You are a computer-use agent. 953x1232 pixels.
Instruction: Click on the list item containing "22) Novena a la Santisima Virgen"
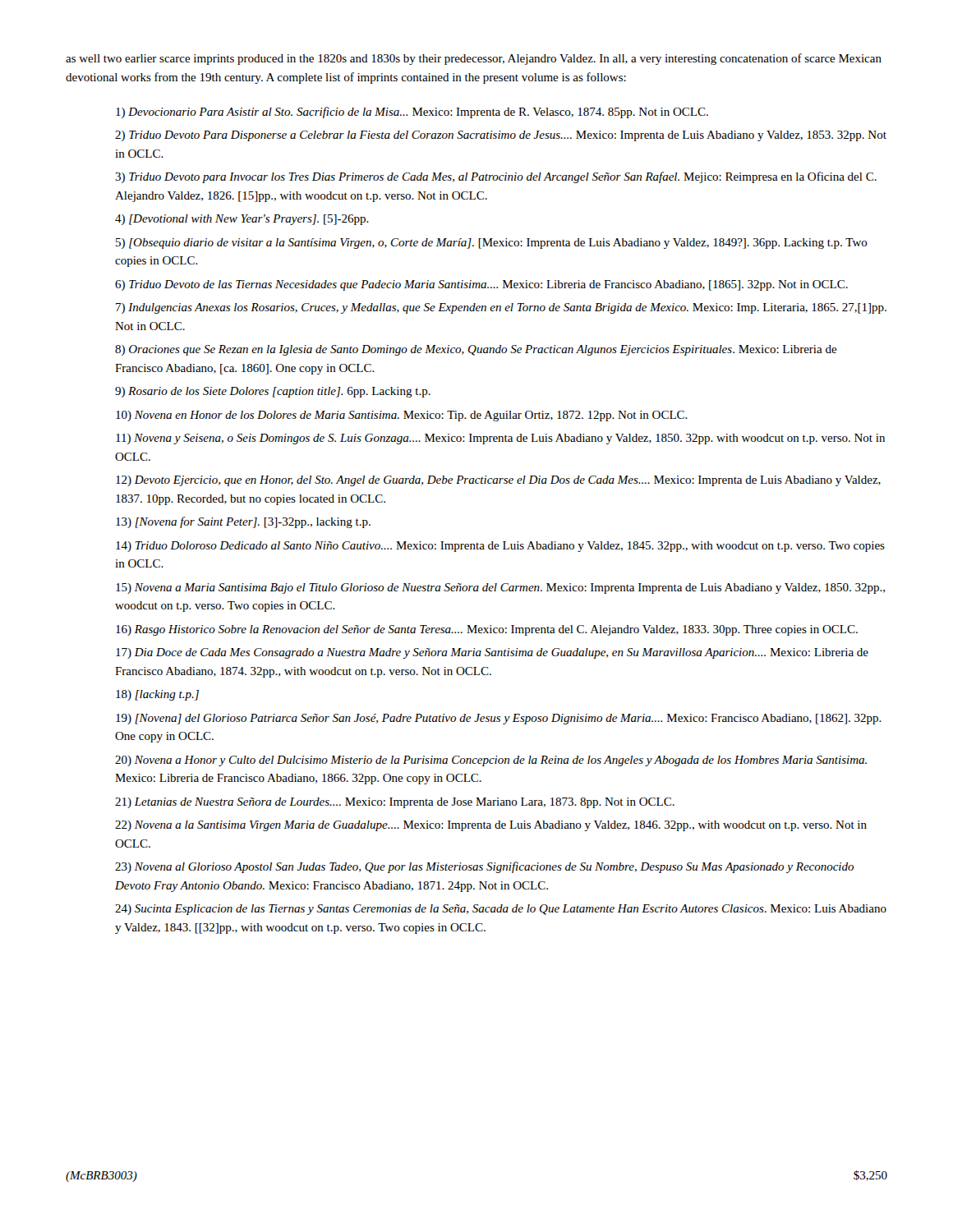point(491,834)
